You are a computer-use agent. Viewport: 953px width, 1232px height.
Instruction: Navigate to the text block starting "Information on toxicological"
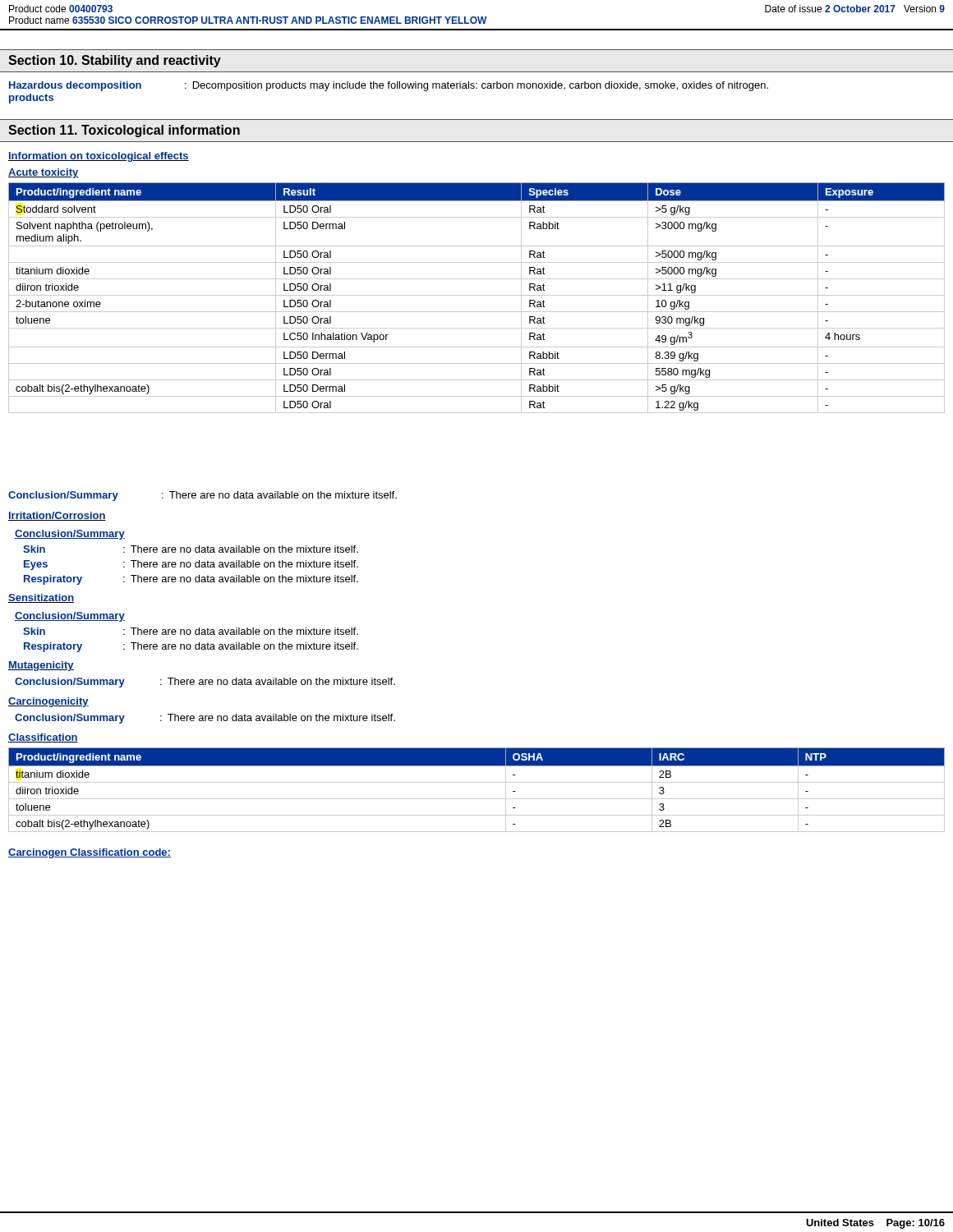point(98,156)
